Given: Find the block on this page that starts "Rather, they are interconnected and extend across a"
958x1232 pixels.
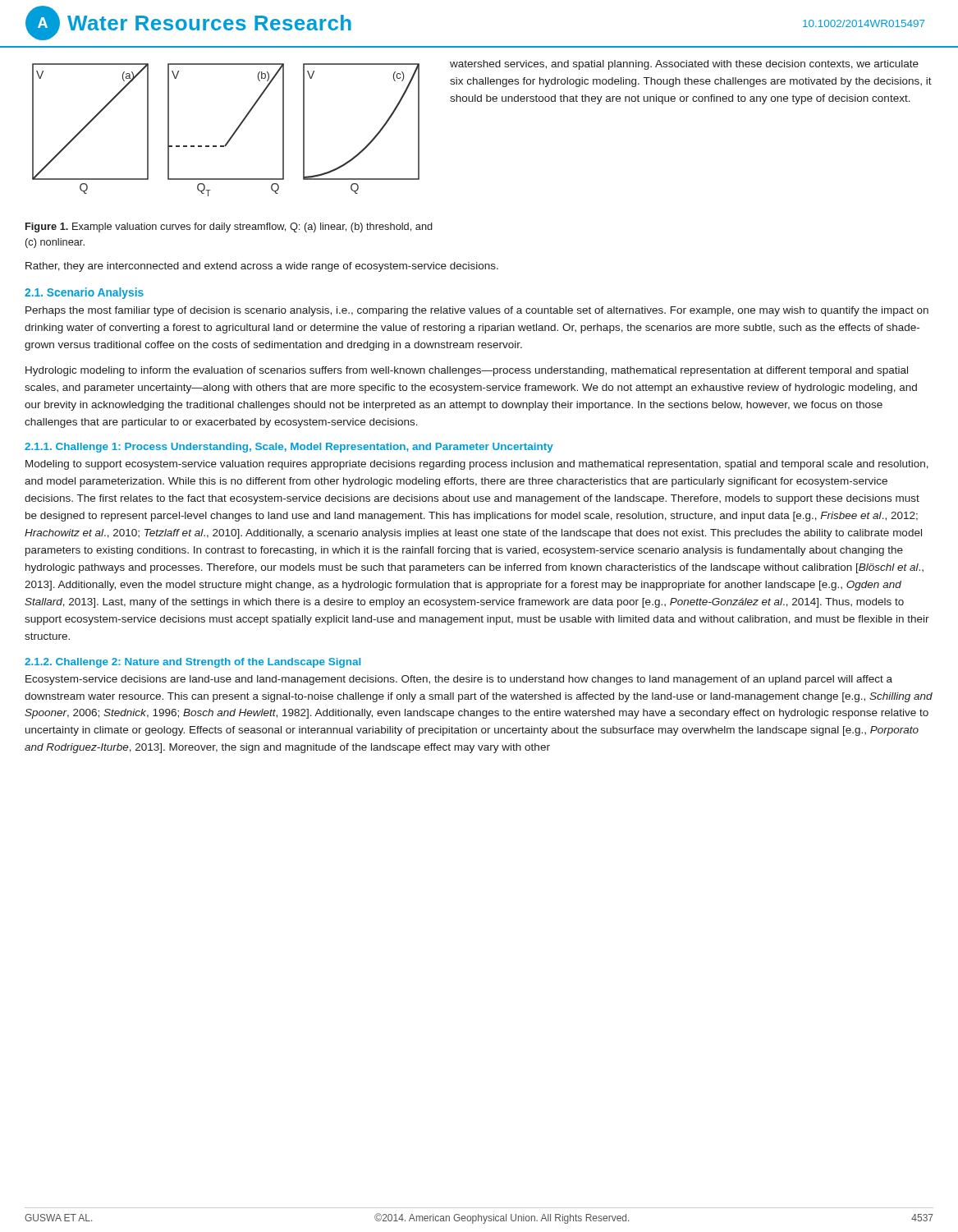Looking at the screenshot, I should tap(262, 266).
